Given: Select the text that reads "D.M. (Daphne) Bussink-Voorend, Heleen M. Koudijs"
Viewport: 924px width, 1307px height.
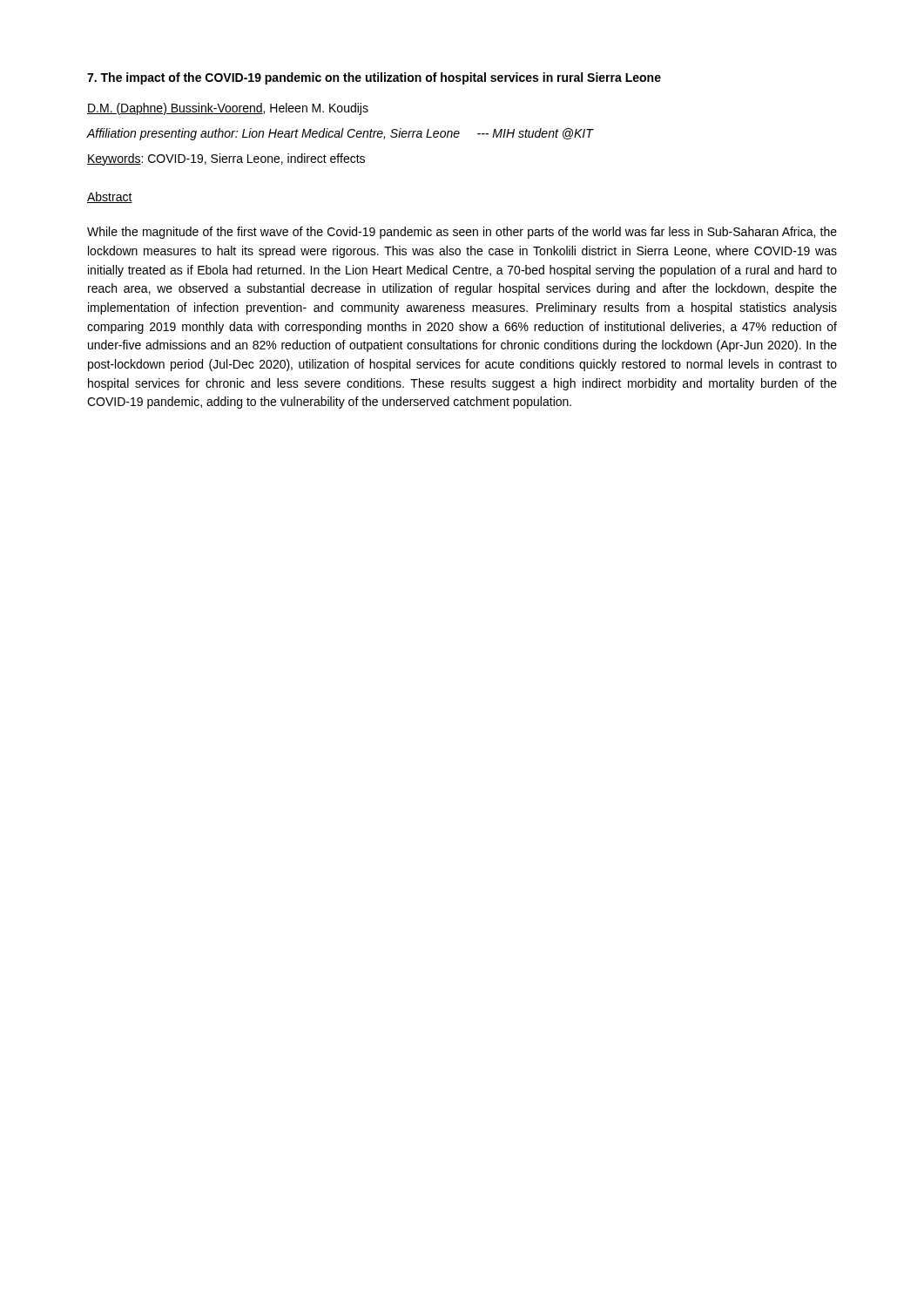Looking at the screenshot, I should coord(228,108).
